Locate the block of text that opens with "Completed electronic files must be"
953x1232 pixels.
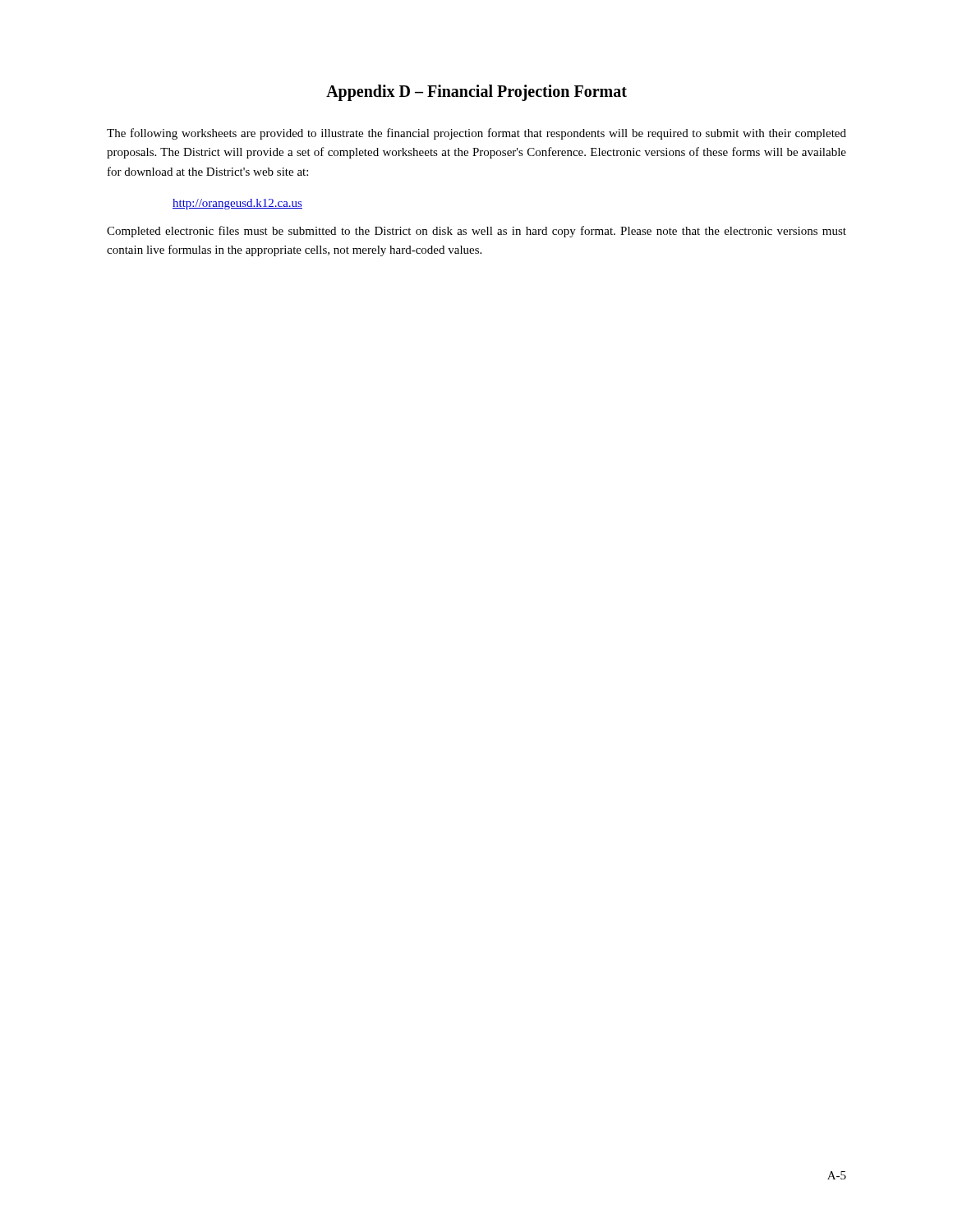476,240
